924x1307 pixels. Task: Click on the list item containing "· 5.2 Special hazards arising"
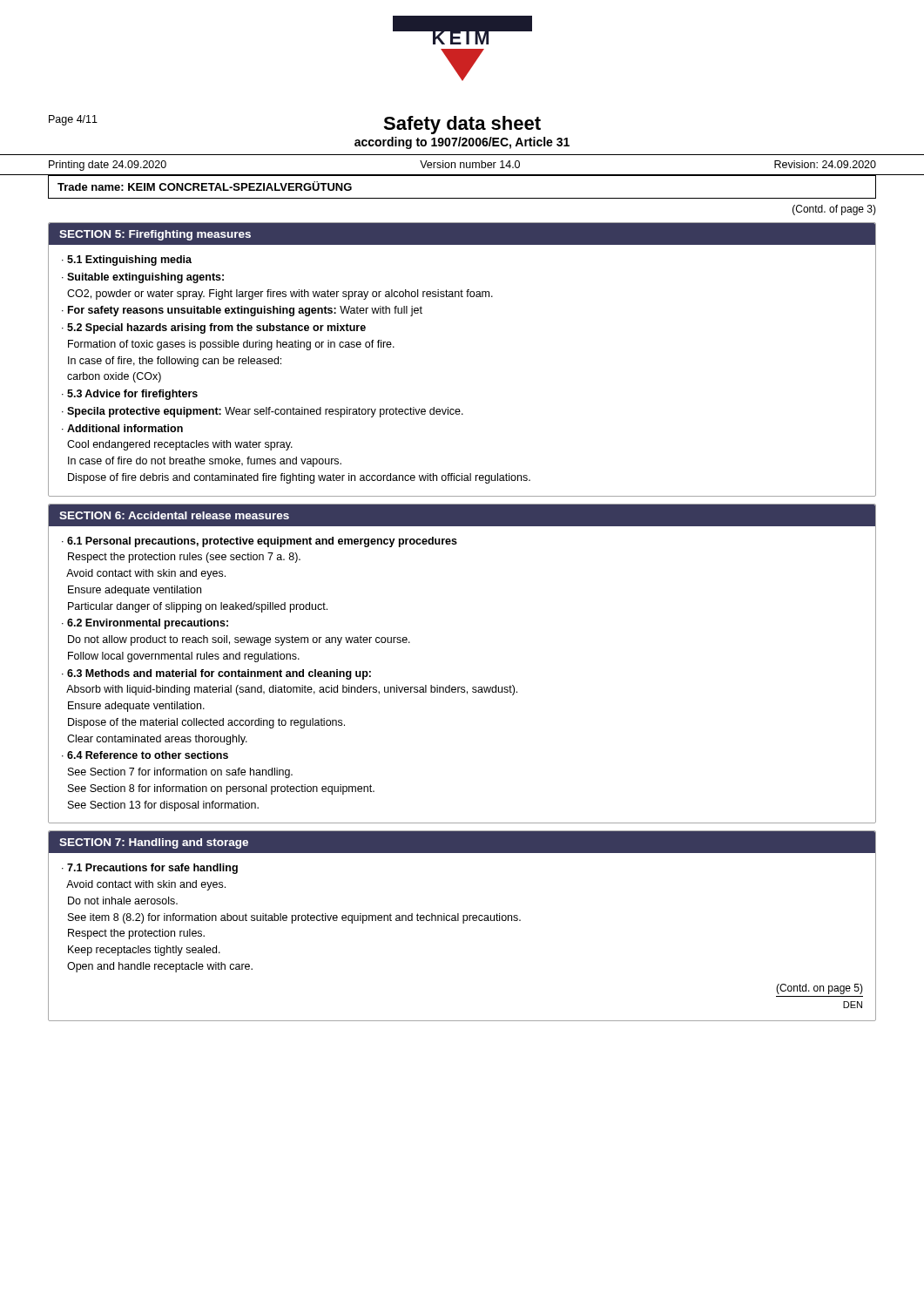click(x=228, y=352)
